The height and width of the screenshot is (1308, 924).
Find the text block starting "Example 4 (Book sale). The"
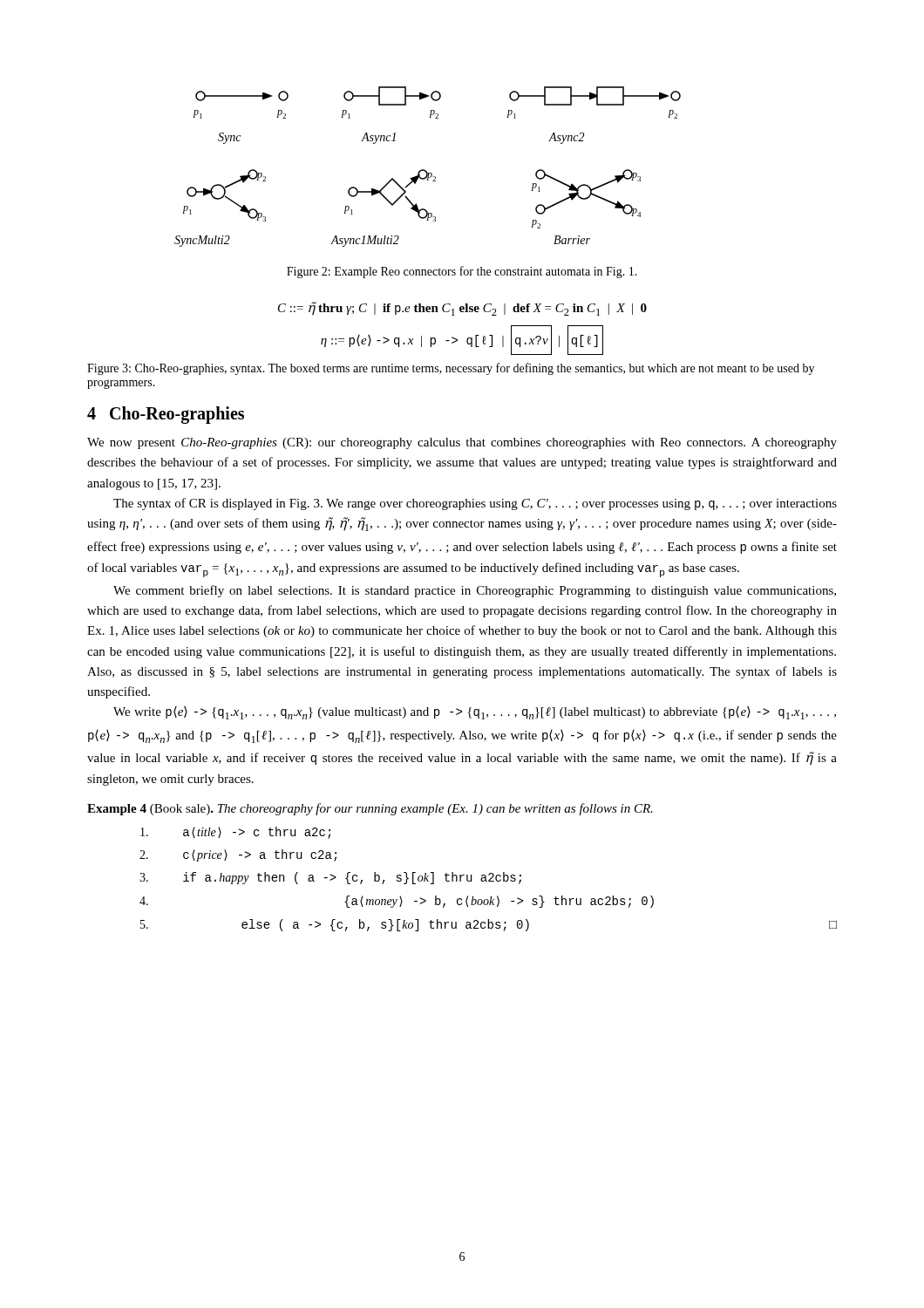pos(370,808)
